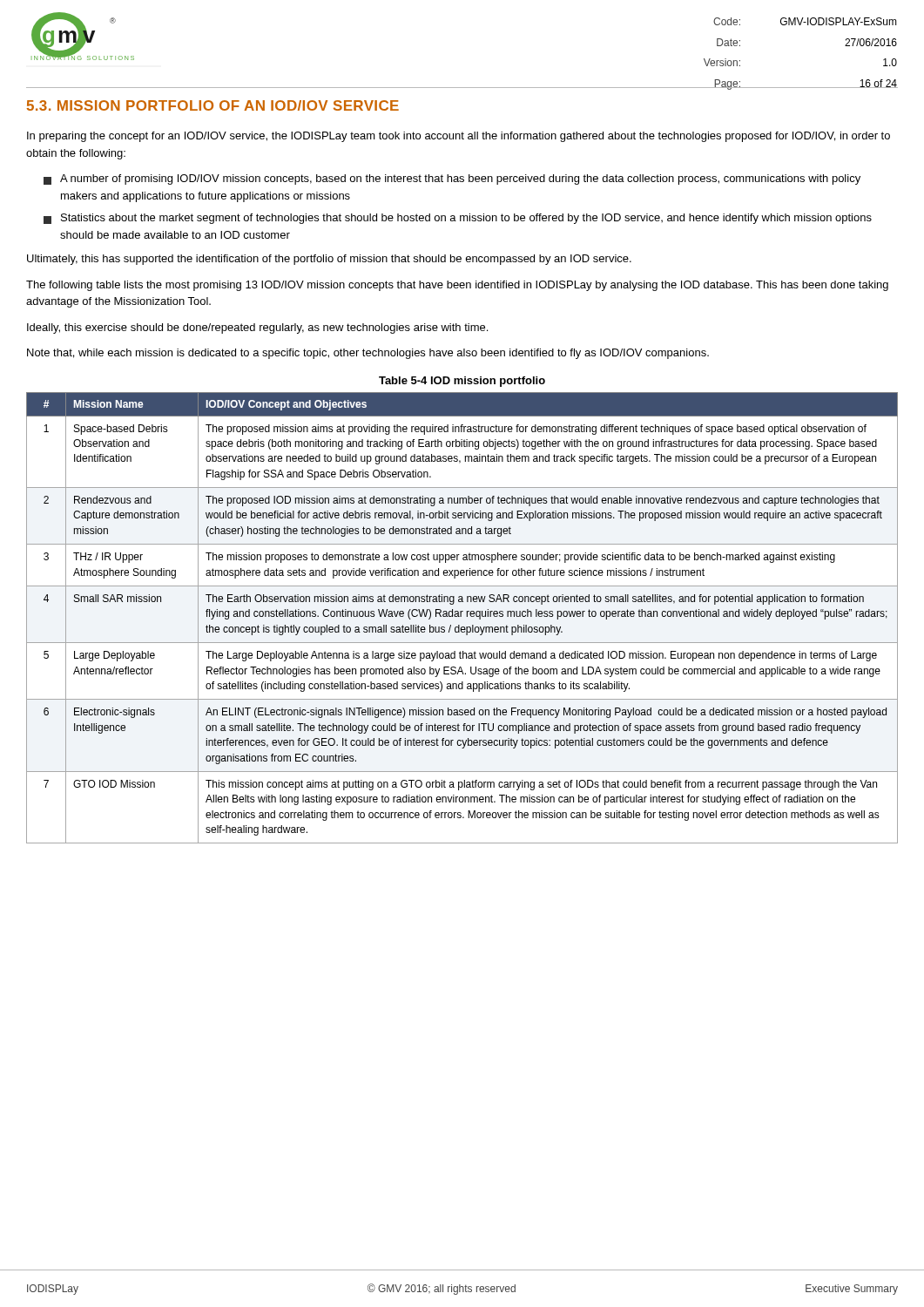Find the text block that says "In preparing the concept for an IOD/IOV service,"

pyautogui.click(x=458, y=144)
